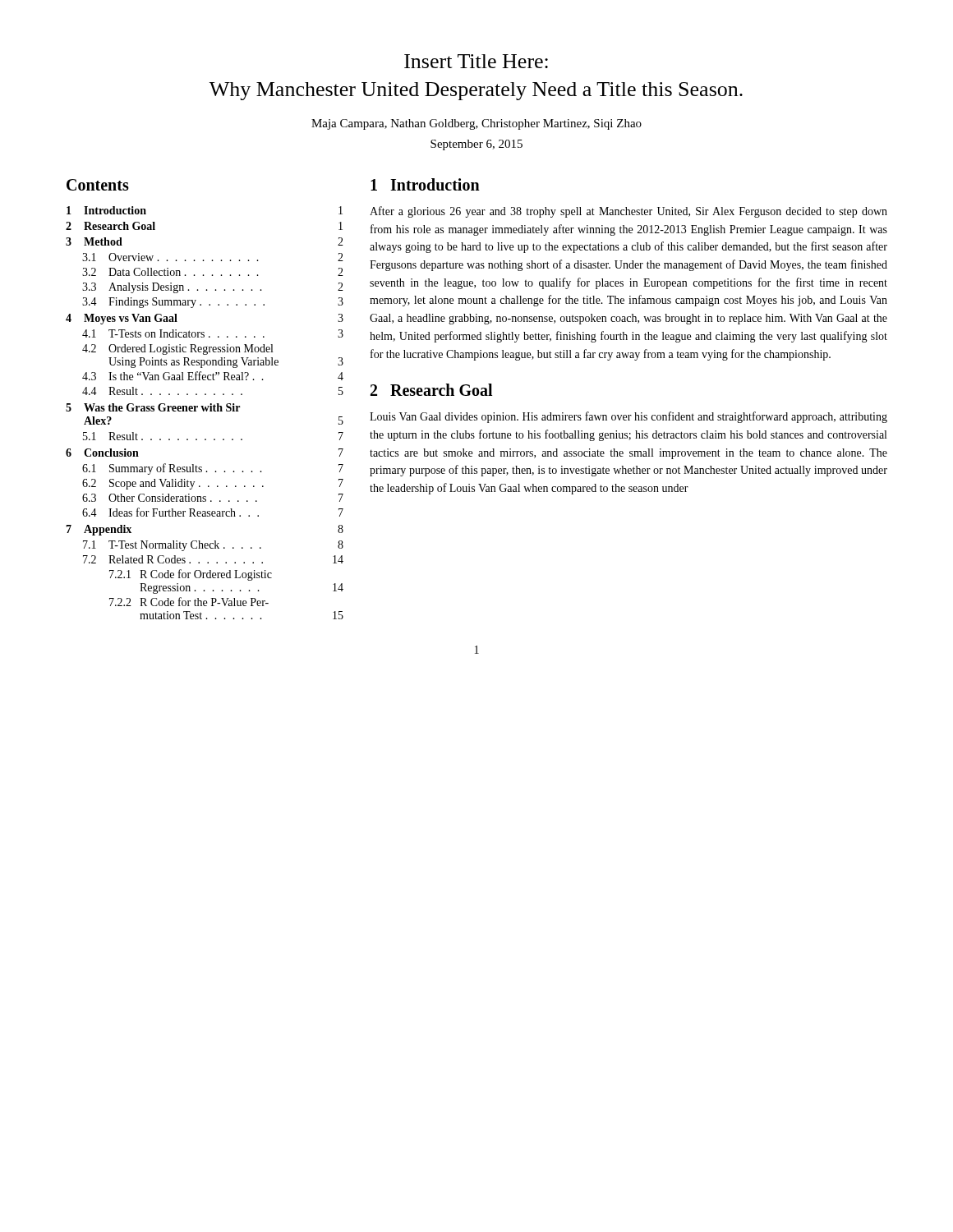Screen dimensions: 1232x953
Task: Click on the list item containing "4 Moyes vs Van"
Action: [124, 318]
